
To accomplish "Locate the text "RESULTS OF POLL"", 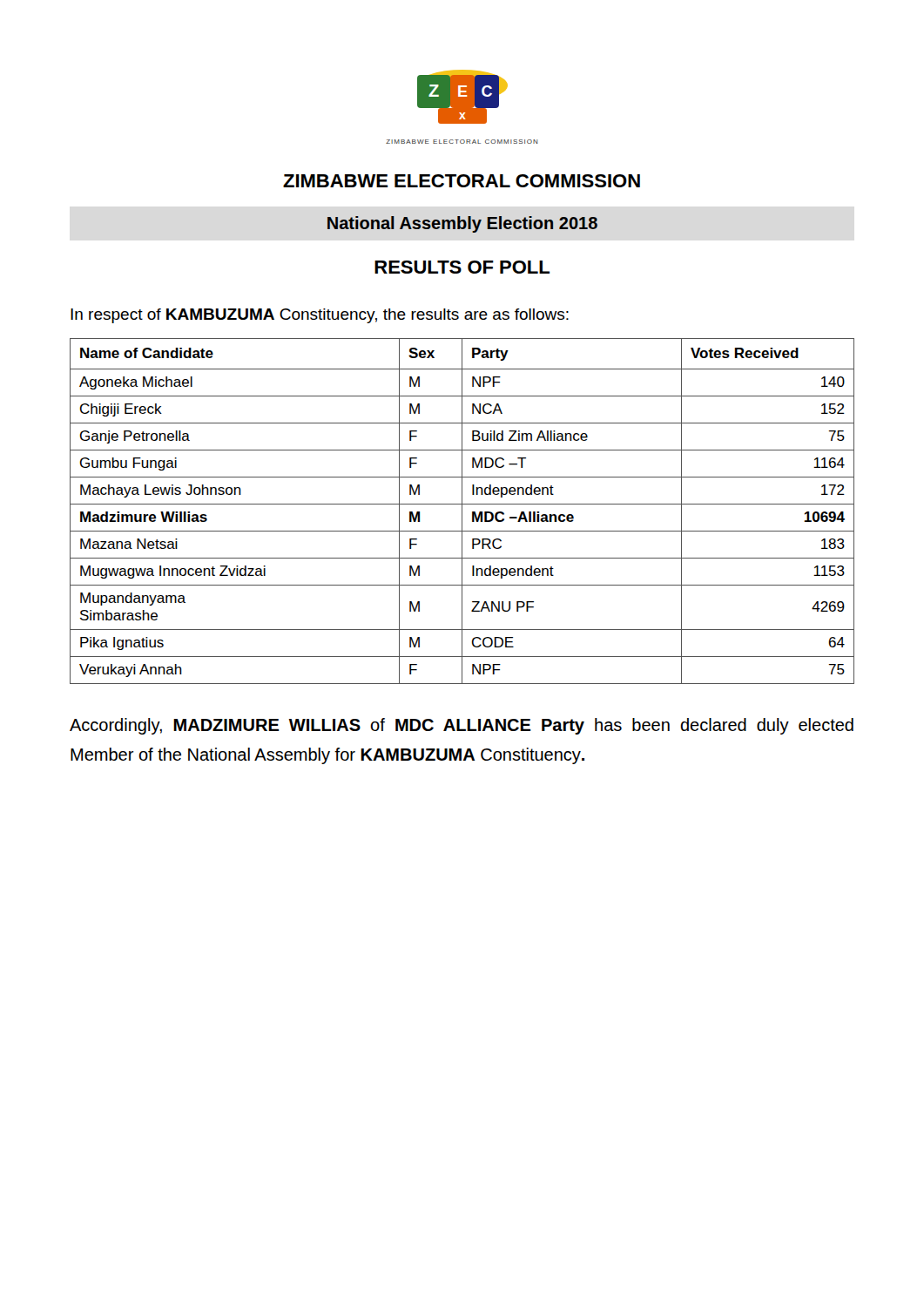I will 462,267.
